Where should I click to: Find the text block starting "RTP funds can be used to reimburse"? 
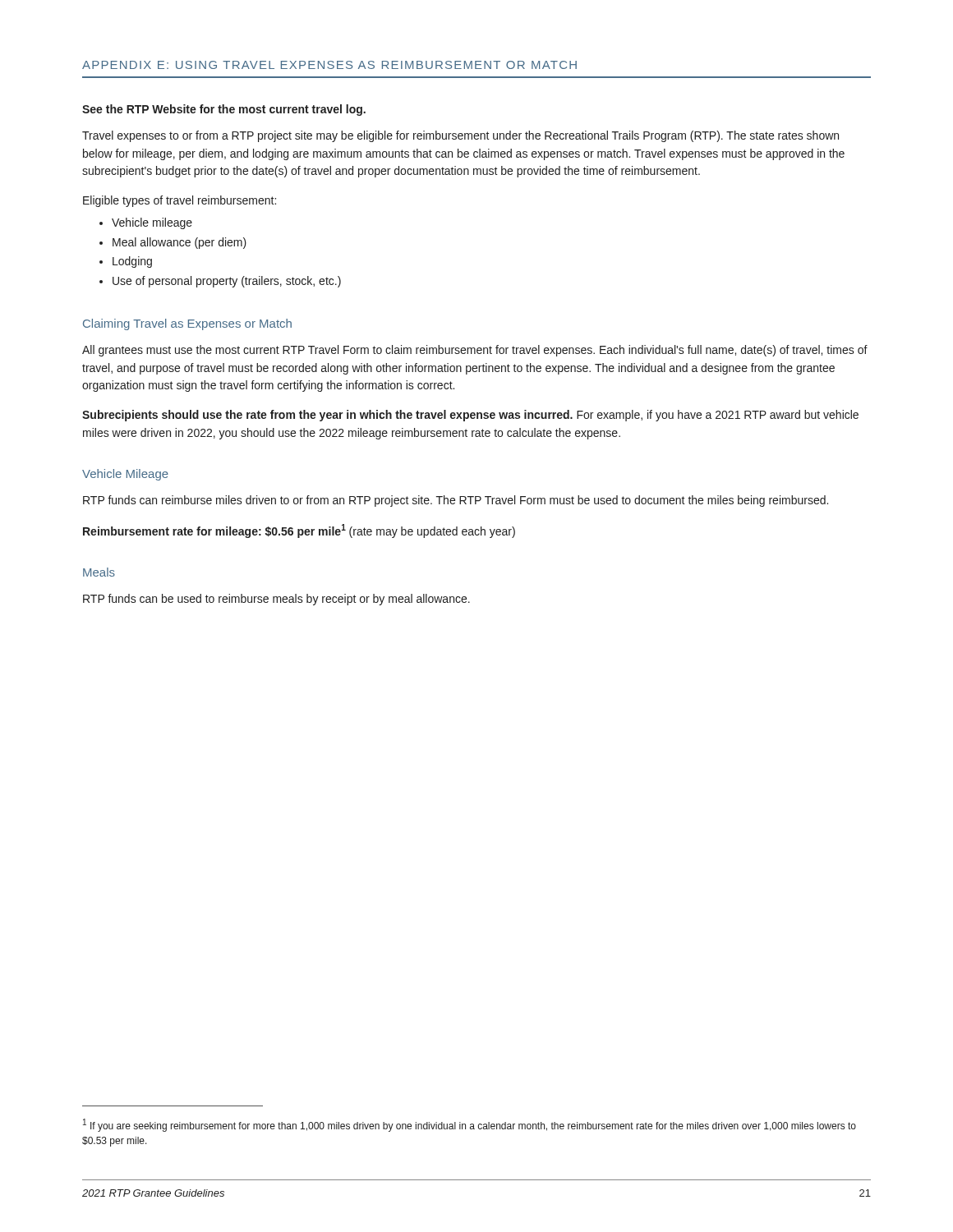click(x=476, y=600)
